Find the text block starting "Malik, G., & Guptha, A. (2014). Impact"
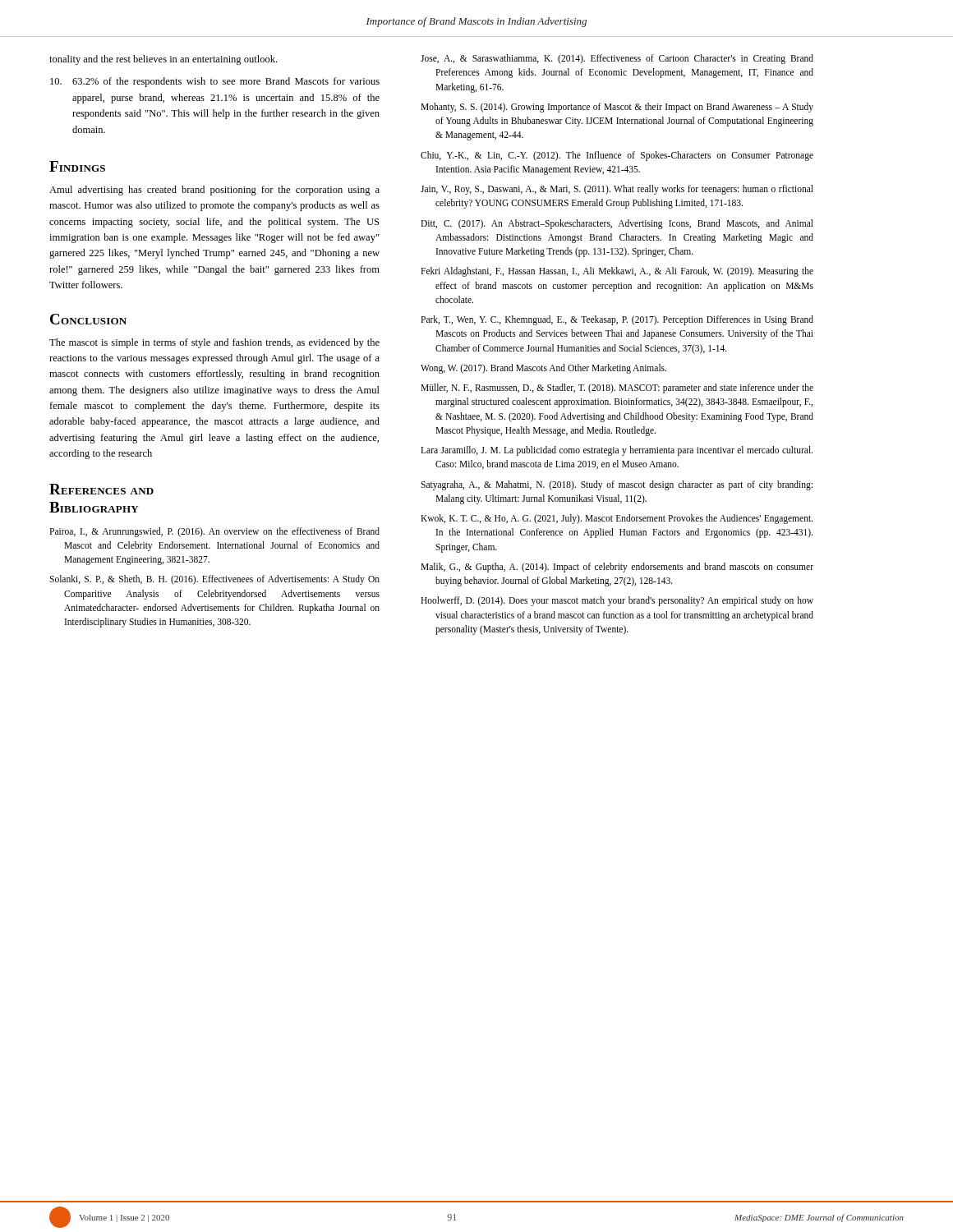 click(617, 574)
